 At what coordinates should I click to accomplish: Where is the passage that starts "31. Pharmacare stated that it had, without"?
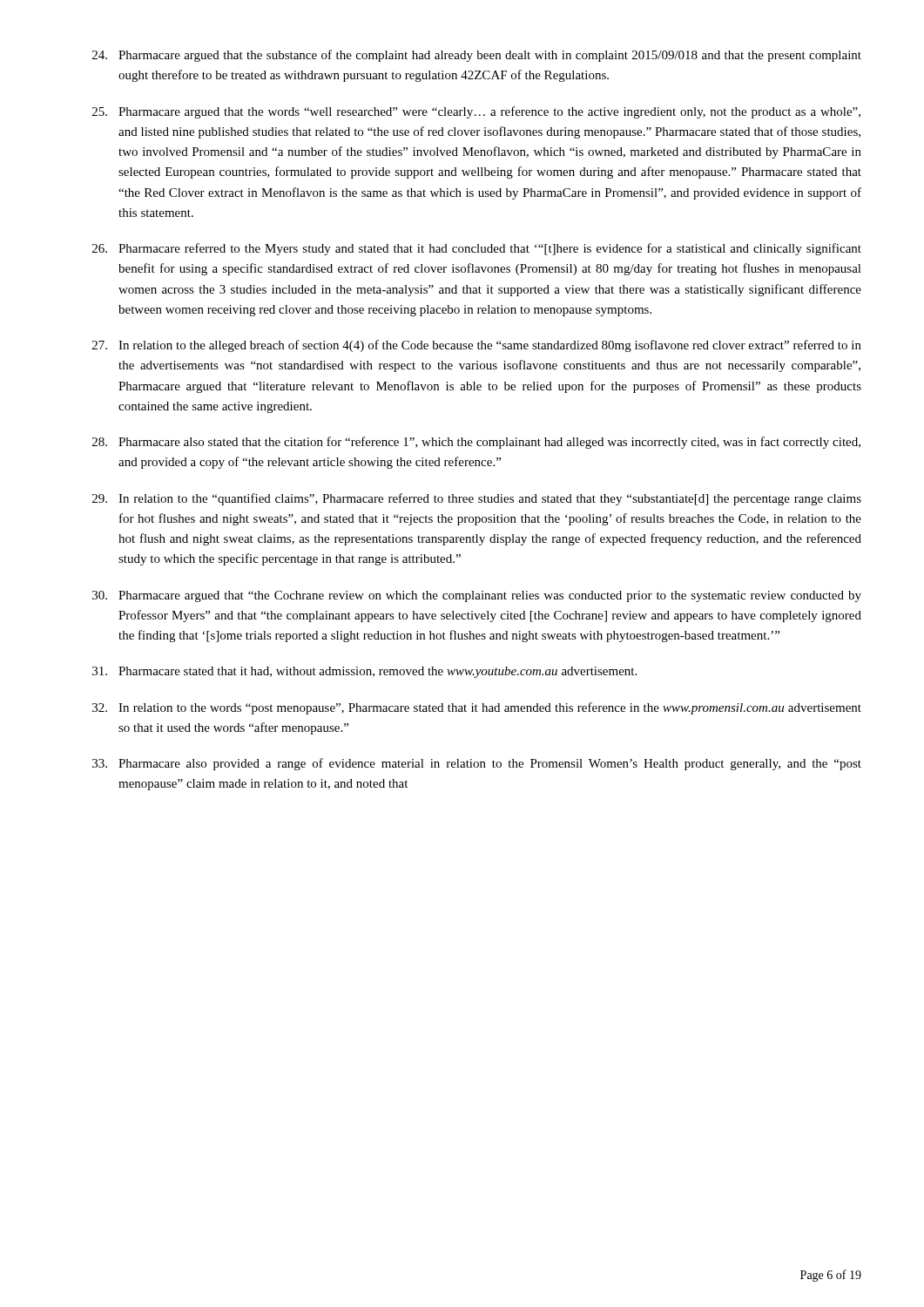click(462, 672)
